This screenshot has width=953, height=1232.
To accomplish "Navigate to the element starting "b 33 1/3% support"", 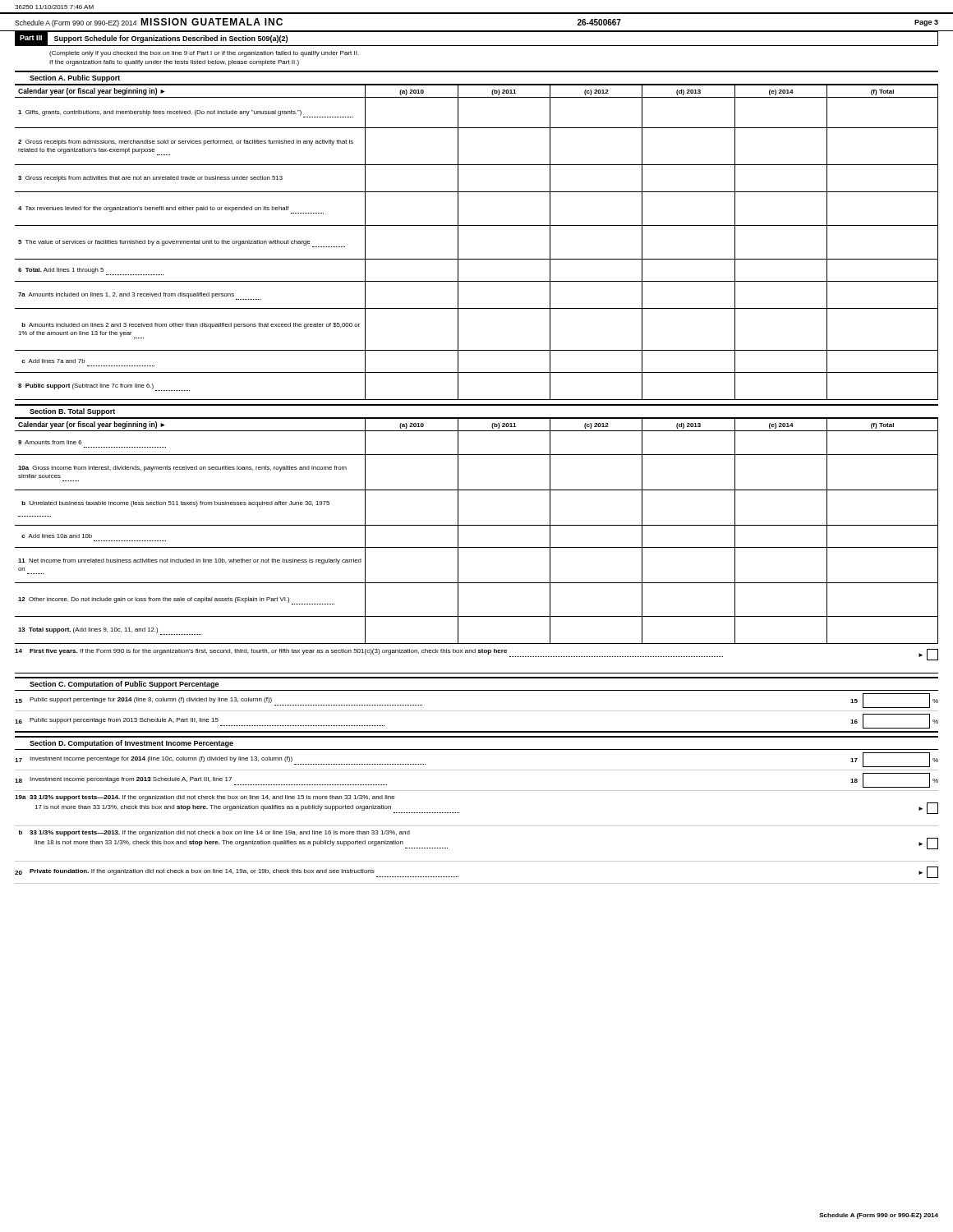I will click(214, 833).
